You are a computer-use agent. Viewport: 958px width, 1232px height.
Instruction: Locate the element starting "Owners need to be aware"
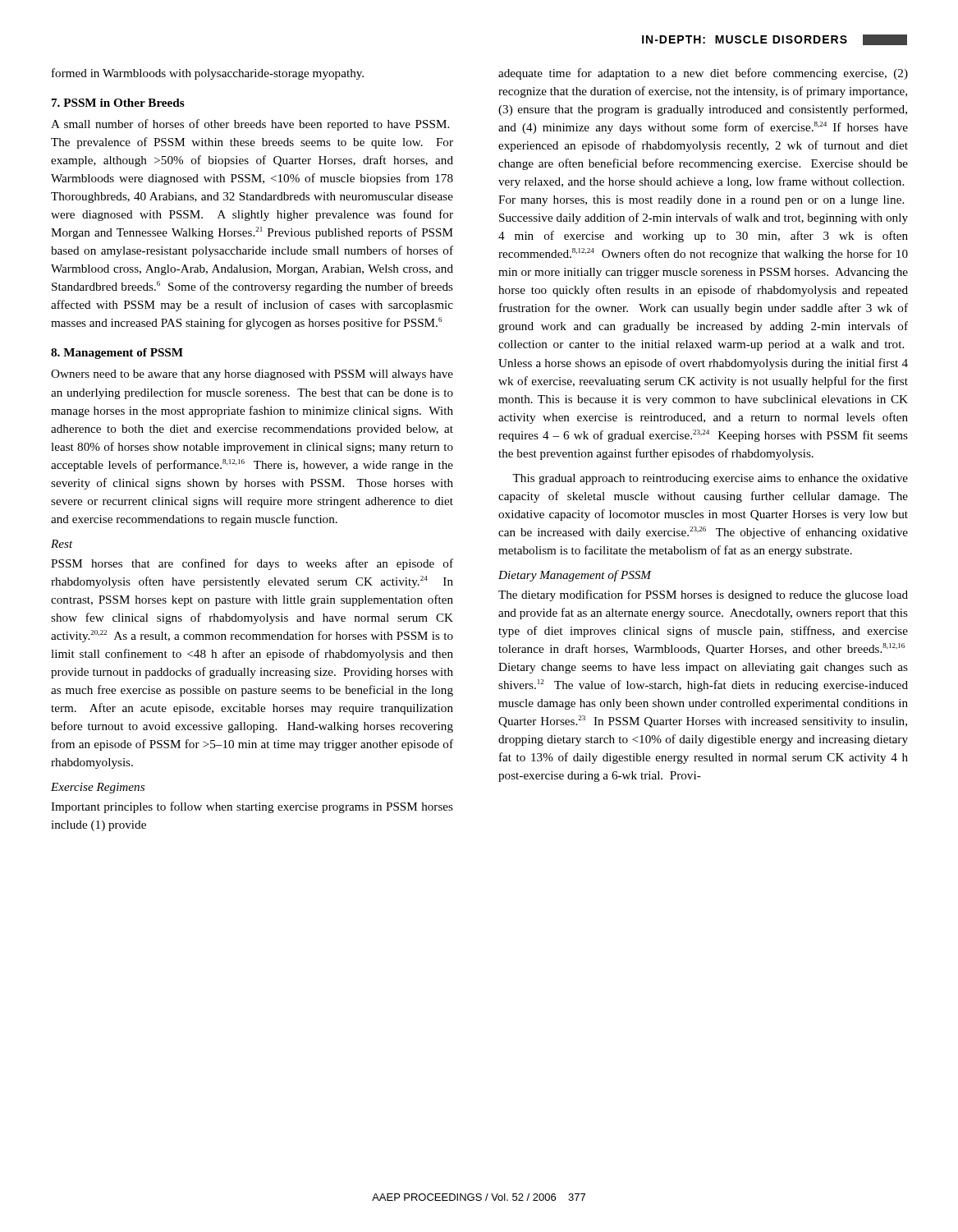252,446
